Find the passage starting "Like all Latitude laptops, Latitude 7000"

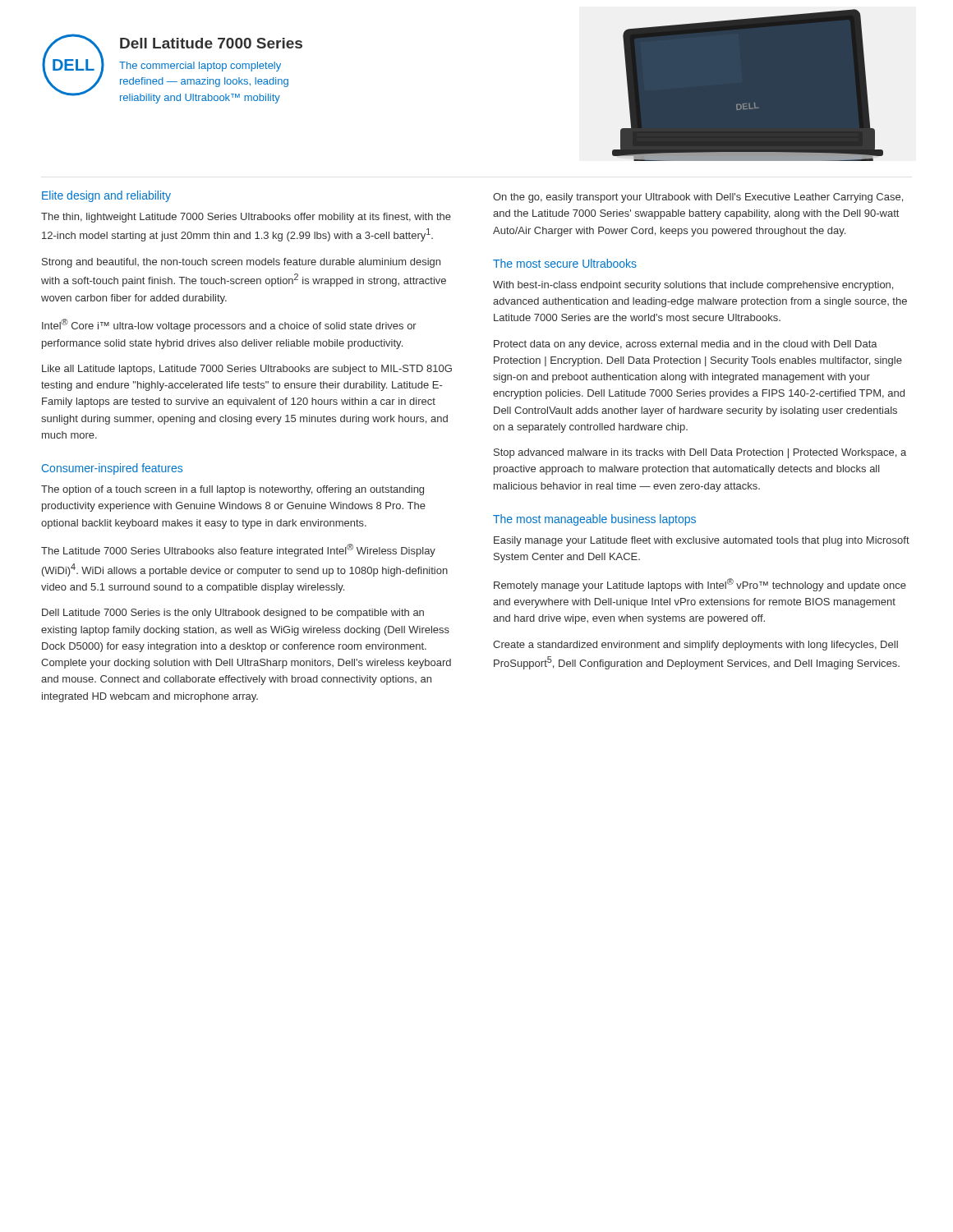point(247,402)
